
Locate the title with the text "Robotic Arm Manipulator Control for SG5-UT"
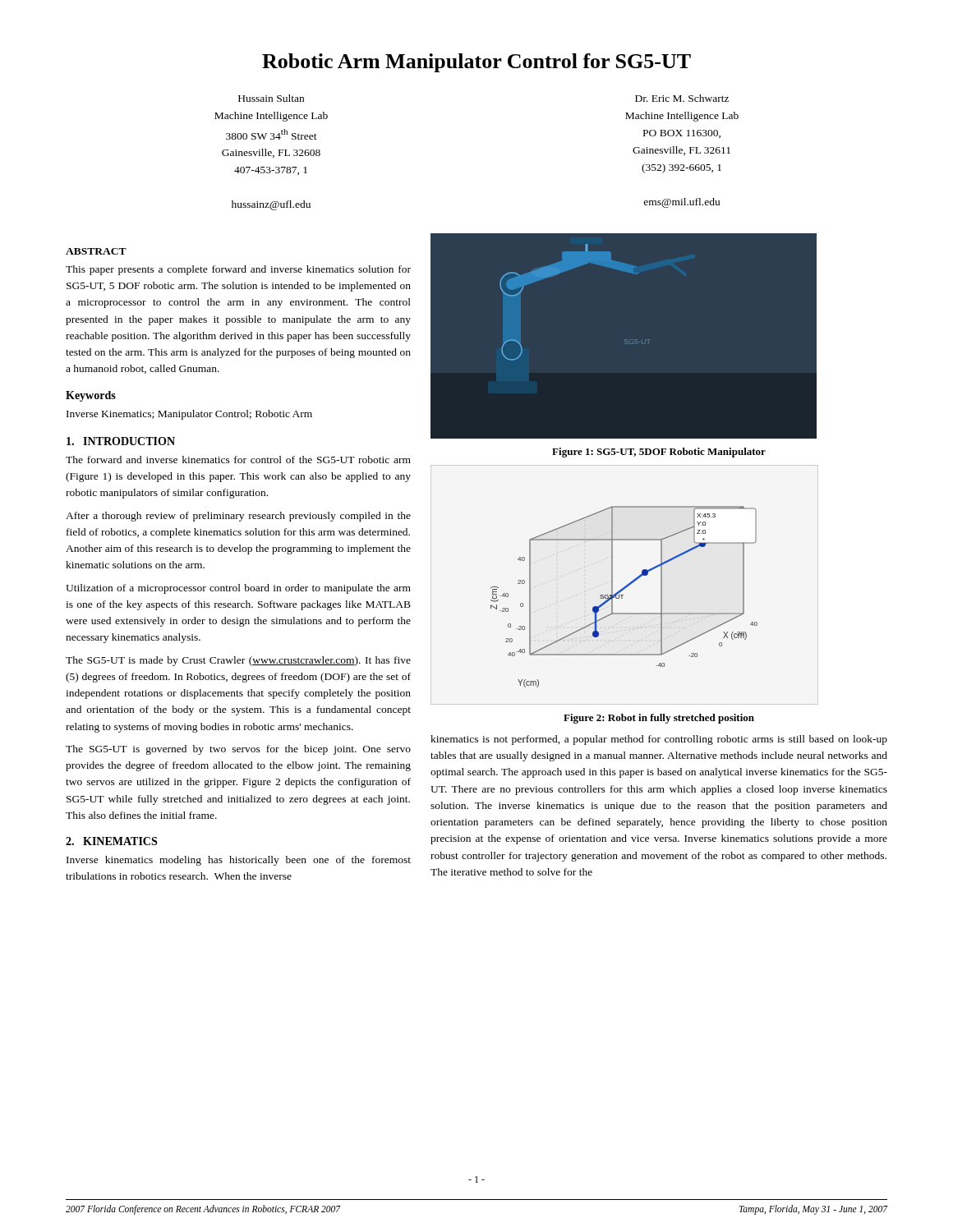476,61
